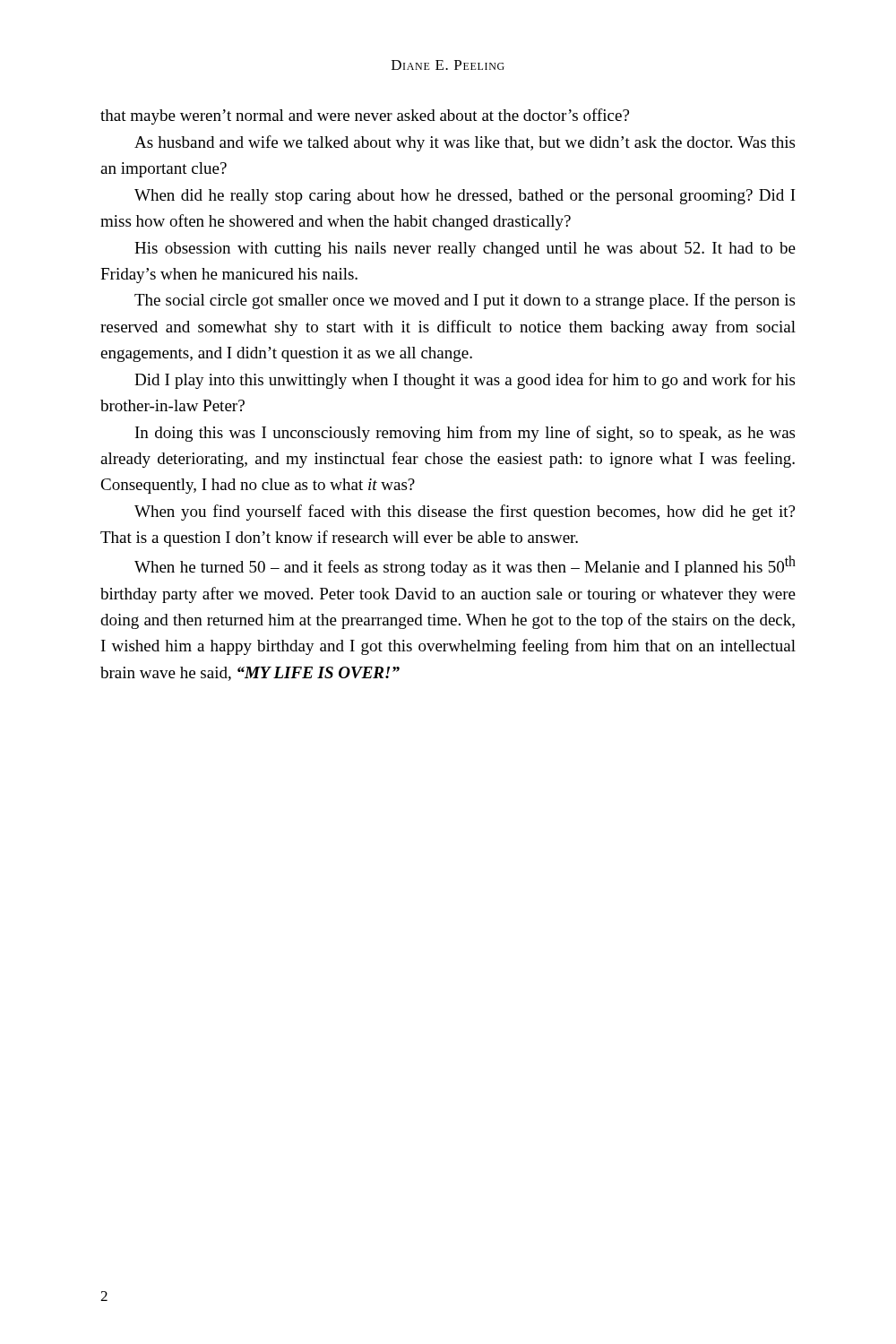Navigate to the region starting "that maybe weren’t normal and were never asked"
This screenshot has width=896, height=1344.
tap(448, 394)
